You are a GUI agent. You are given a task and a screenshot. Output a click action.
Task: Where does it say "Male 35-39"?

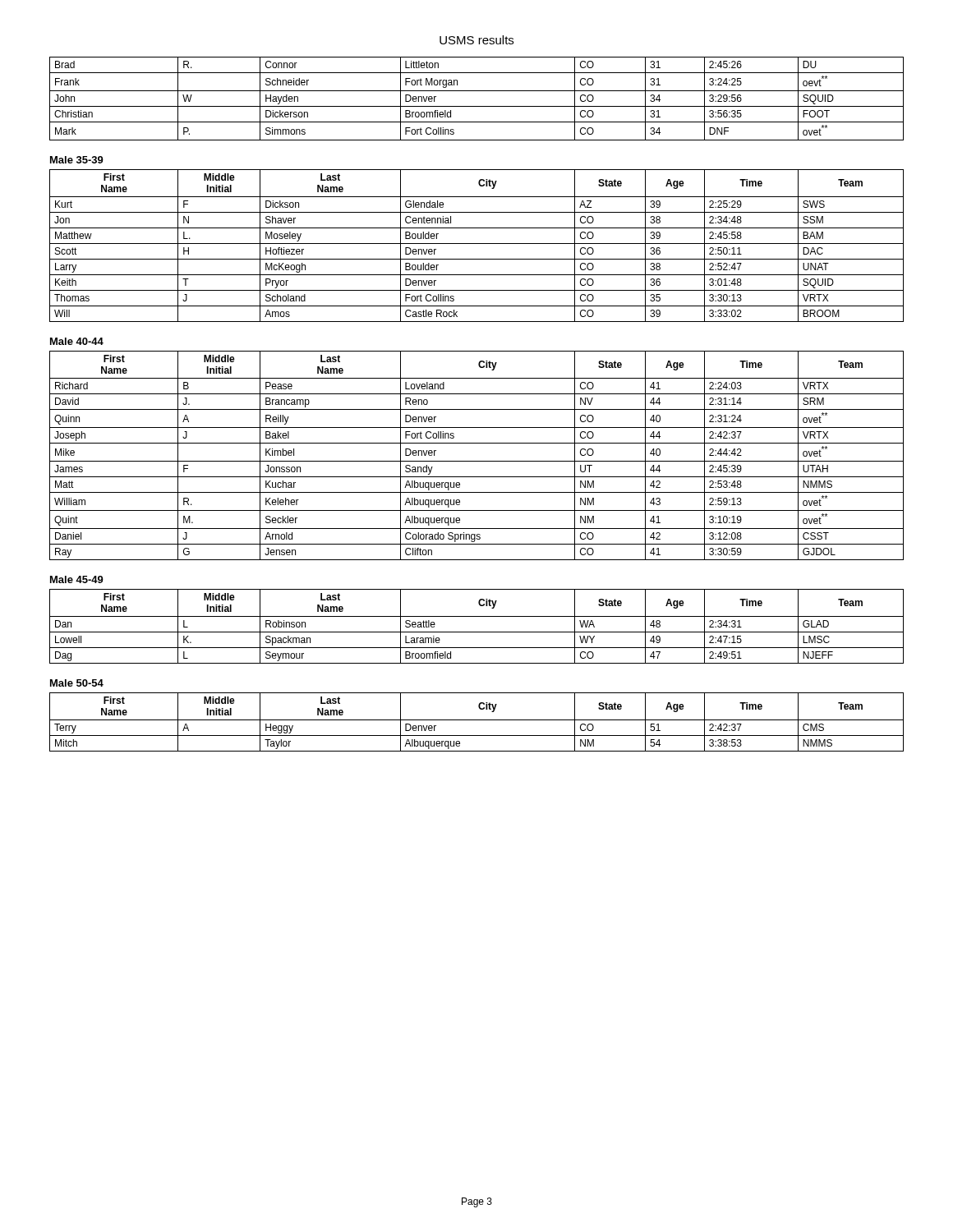point(76,160)
